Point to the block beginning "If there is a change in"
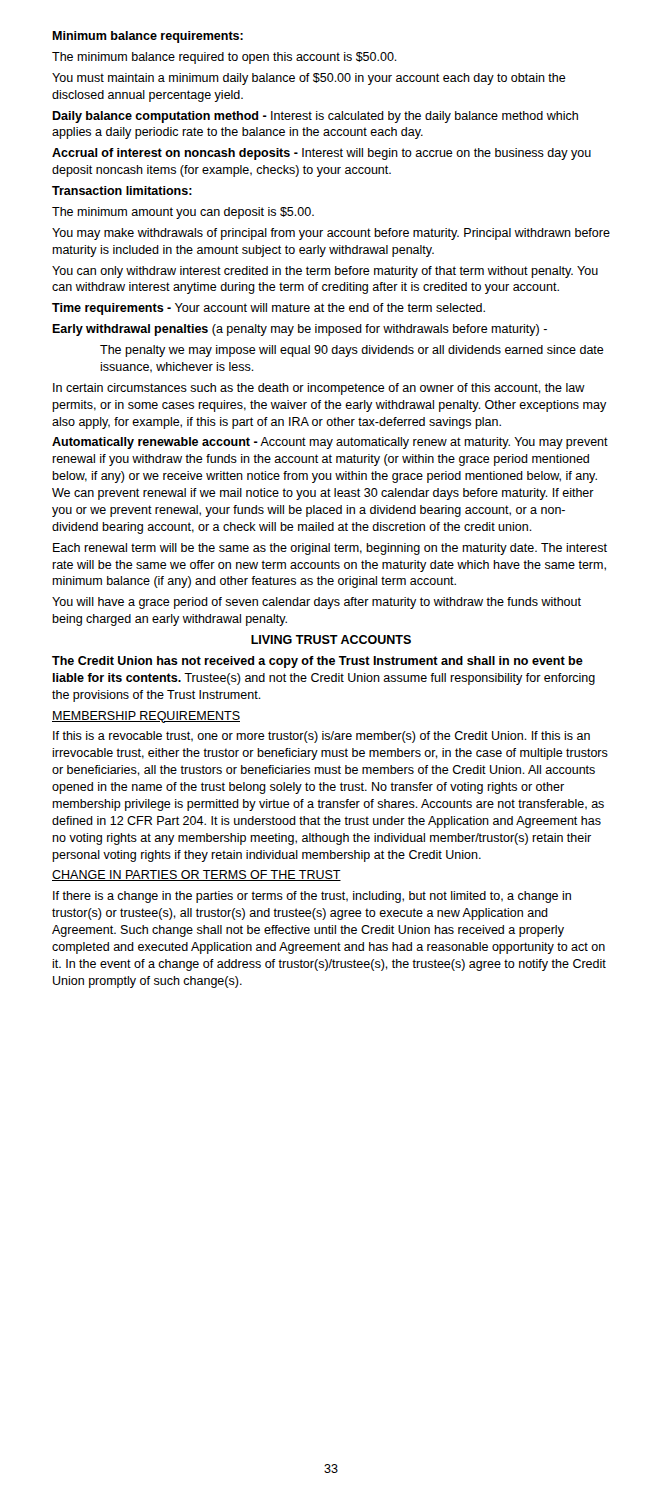Image resolution: width=662 pixels, height=1500 pixels. click(x=329, y=938)
